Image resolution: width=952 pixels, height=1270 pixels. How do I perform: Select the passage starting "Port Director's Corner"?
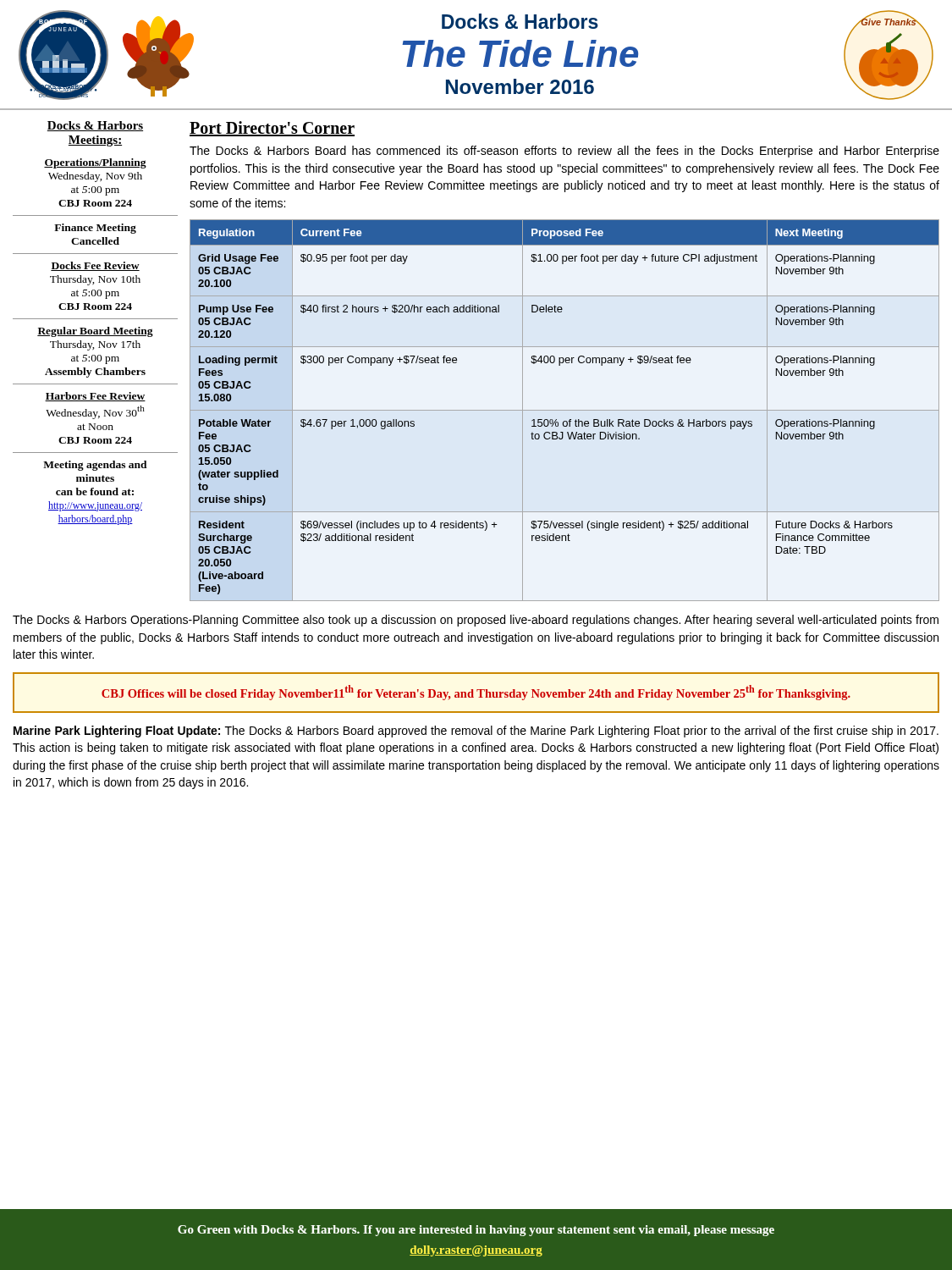272,128
